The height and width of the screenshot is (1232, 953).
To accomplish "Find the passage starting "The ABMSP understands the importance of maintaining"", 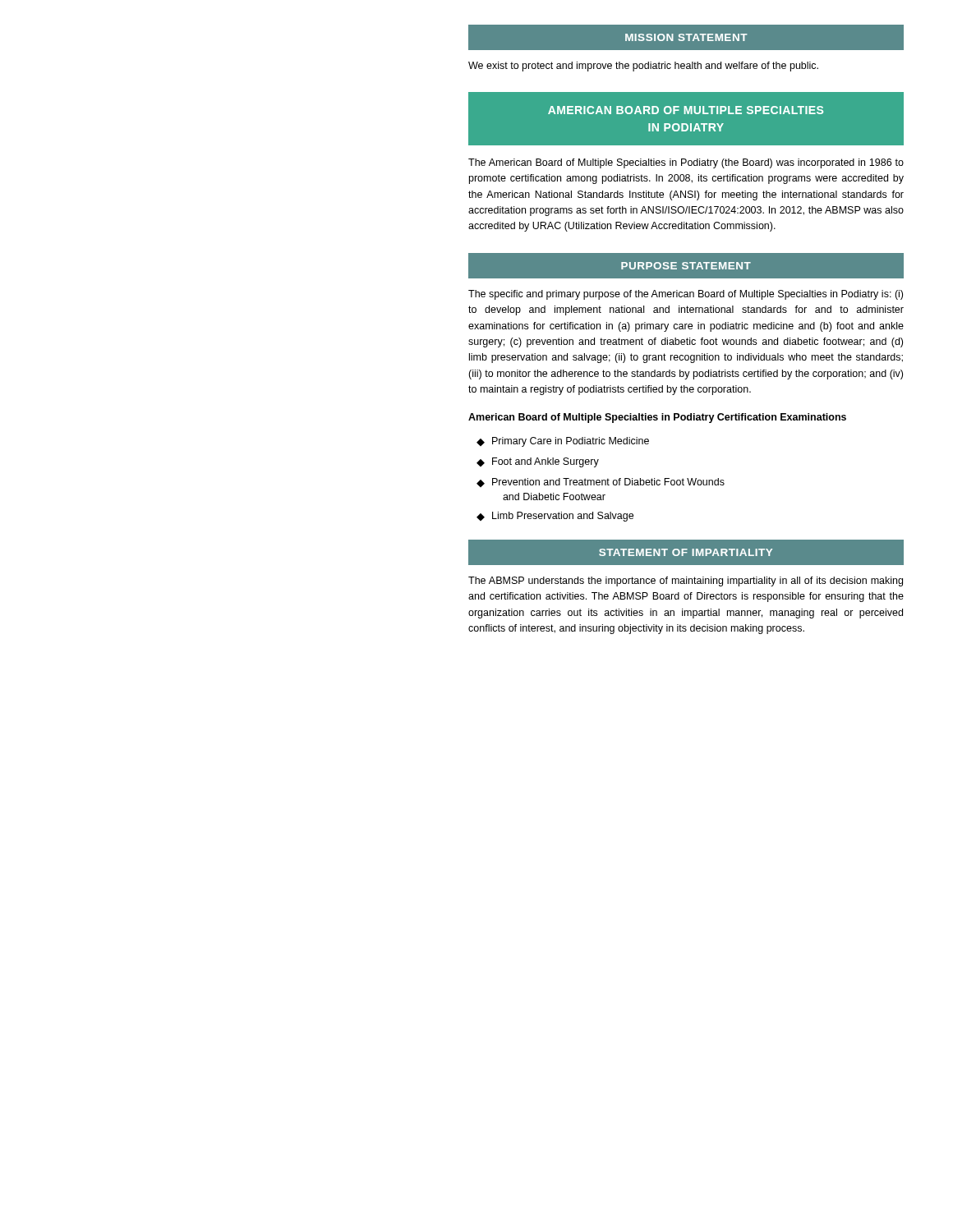I will pyautogui.click(x=686, y=604).
